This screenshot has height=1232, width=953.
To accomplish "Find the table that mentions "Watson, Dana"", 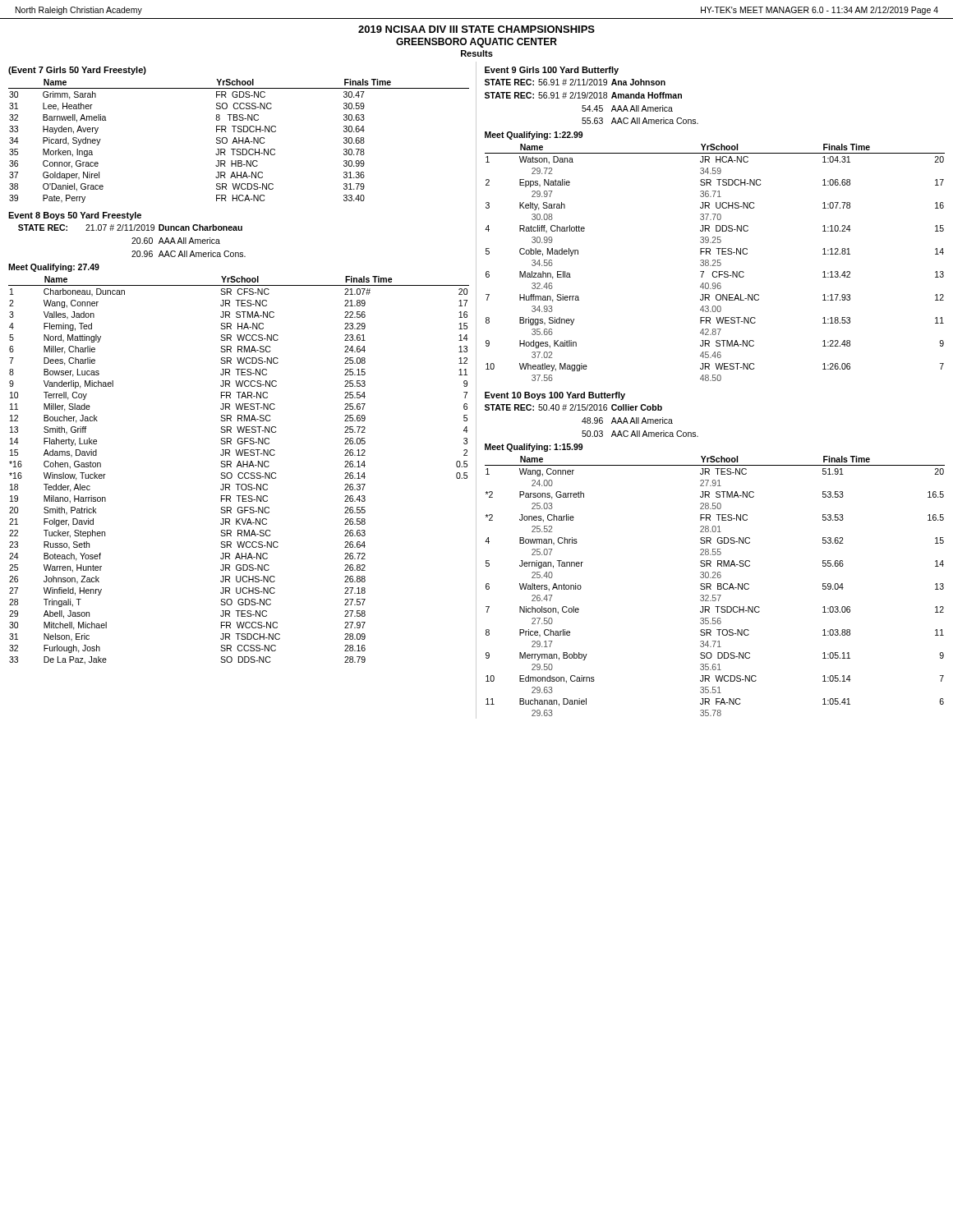I will click(715, 262).
